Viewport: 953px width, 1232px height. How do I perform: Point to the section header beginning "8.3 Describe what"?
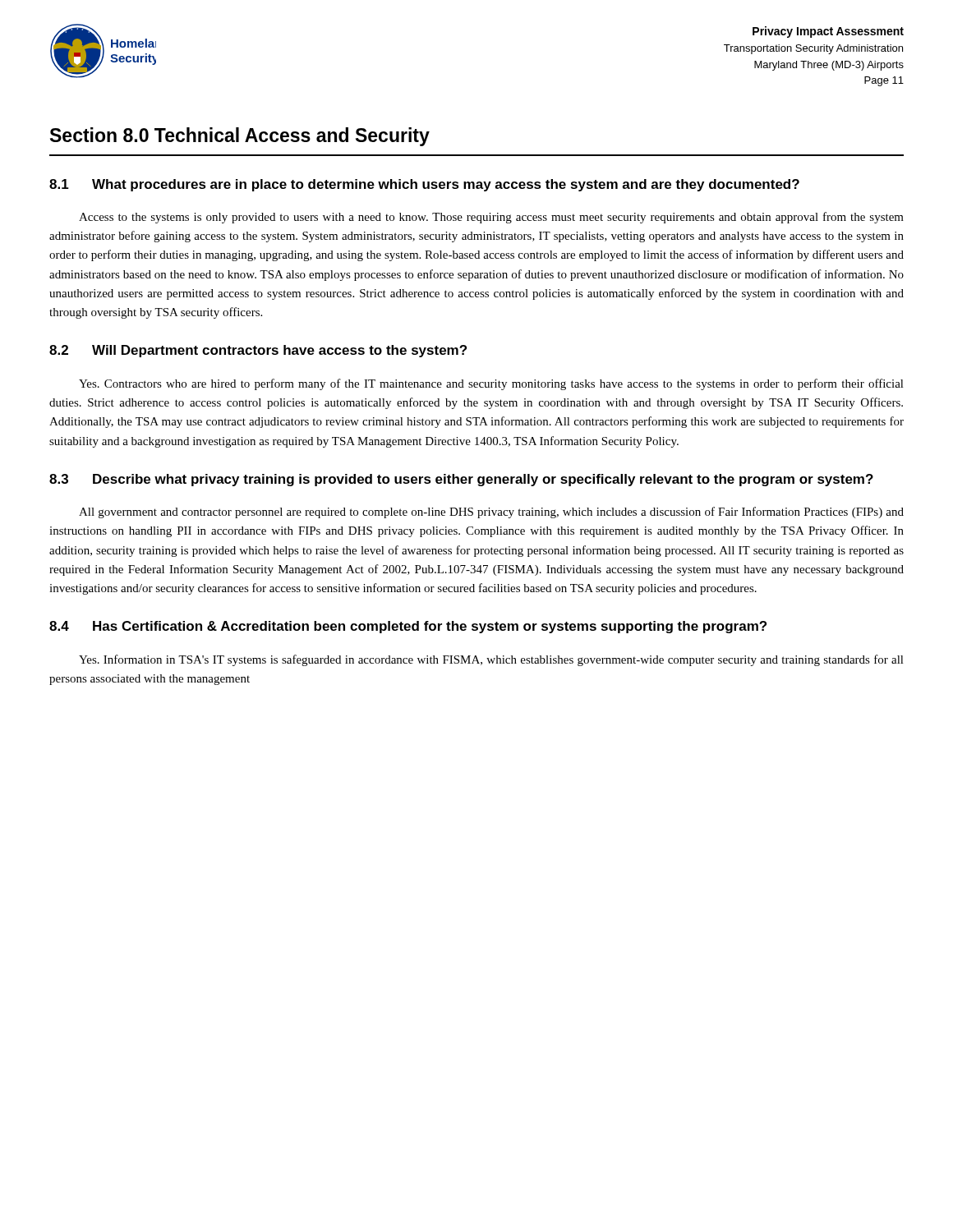[x=476, y=480]
